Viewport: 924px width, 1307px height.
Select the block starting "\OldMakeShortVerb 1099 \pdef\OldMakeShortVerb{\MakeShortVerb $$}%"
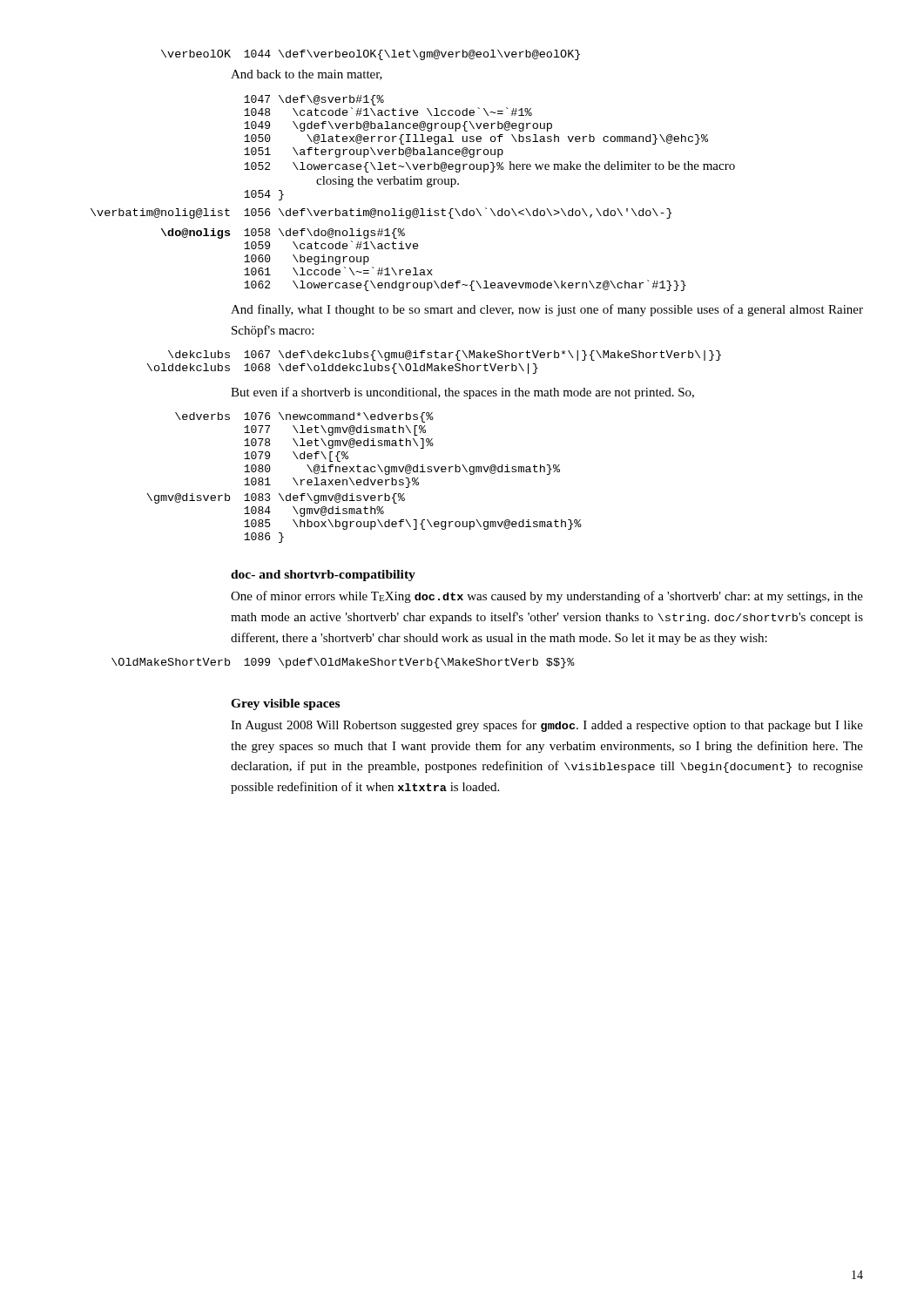point(471,663)
